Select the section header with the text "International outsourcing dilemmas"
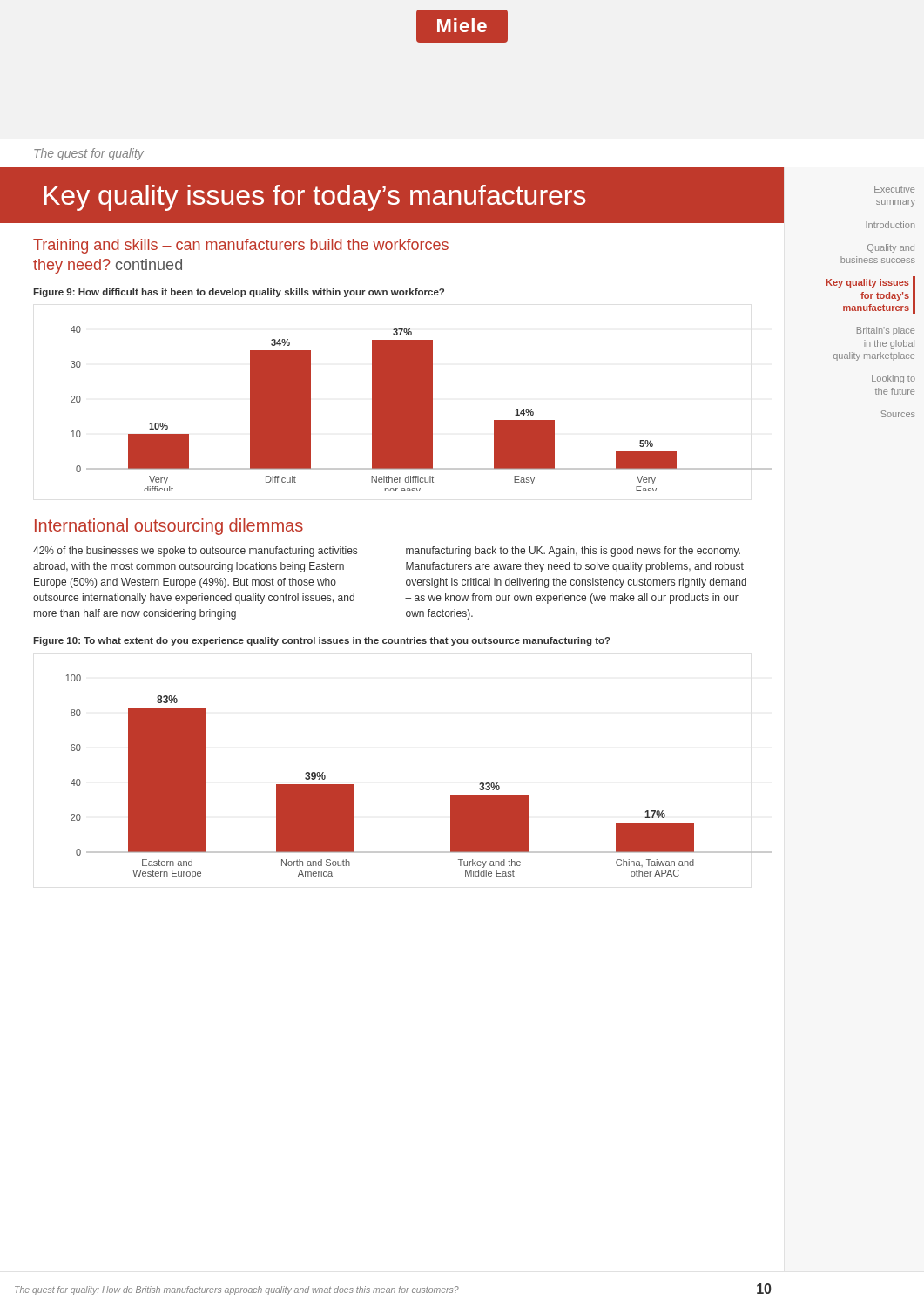924x1307 pixels. (168, 525)
